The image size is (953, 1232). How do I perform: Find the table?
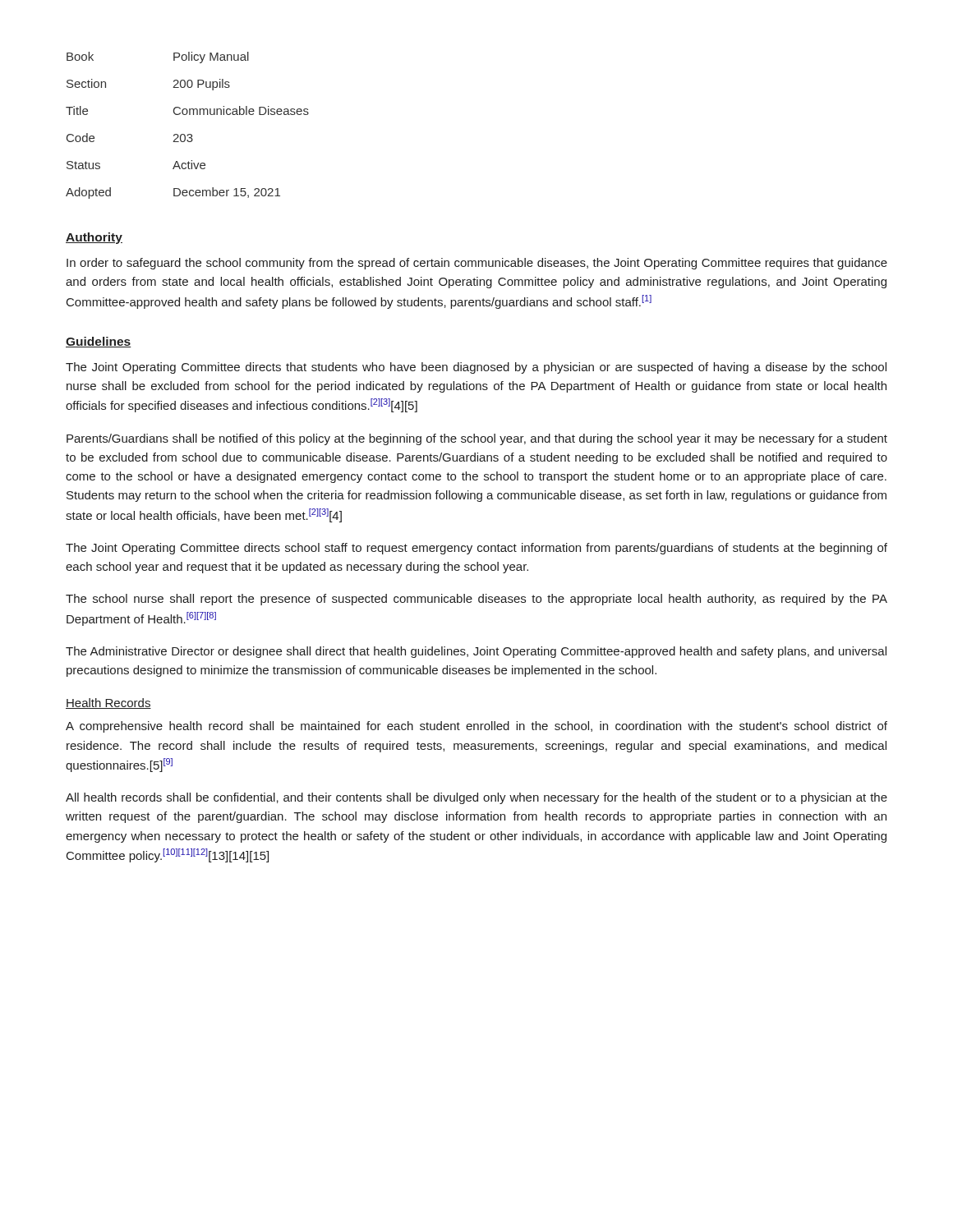click(x=476, y=124)
